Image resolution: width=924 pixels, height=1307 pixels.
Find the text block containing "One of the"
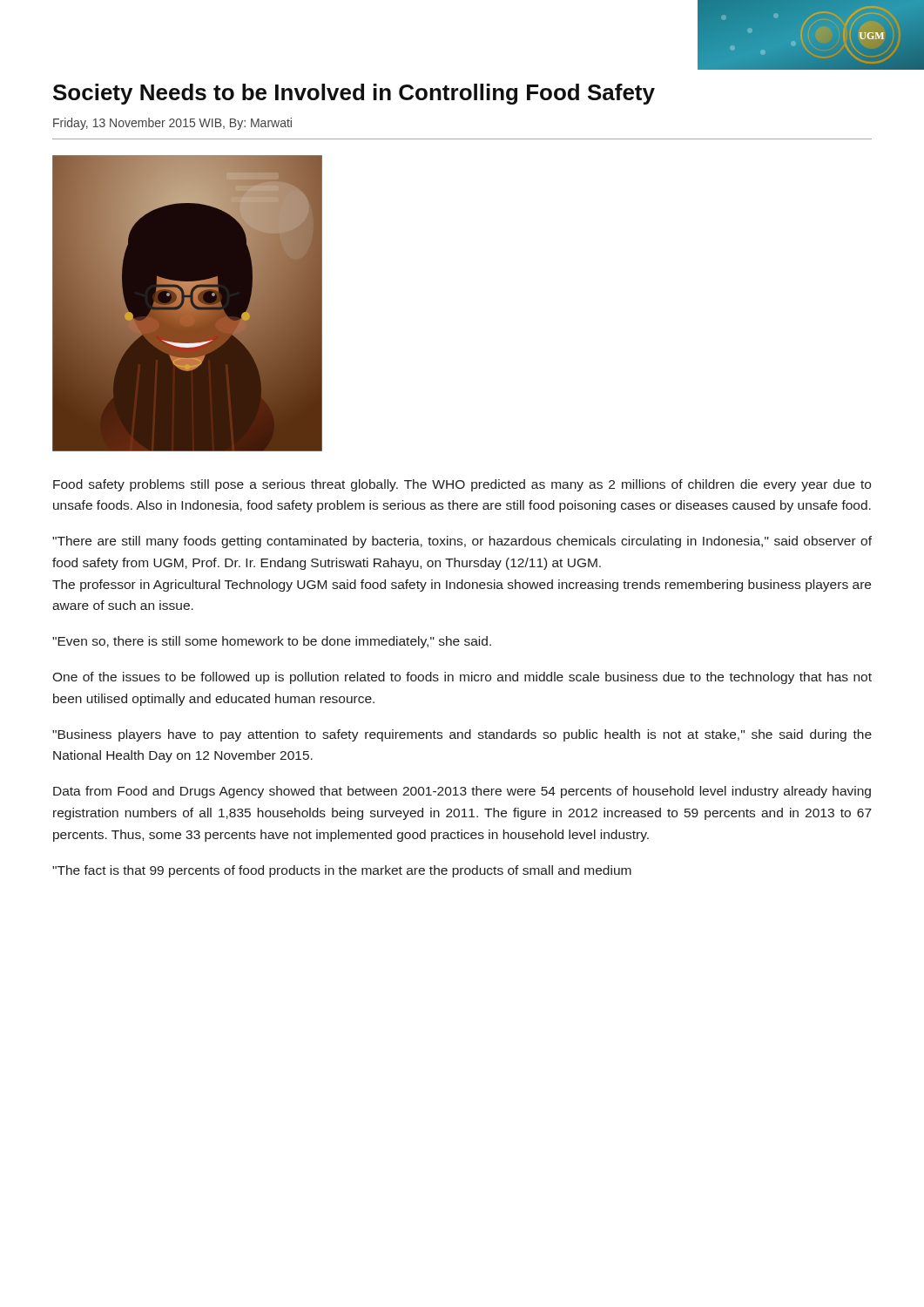462,687
